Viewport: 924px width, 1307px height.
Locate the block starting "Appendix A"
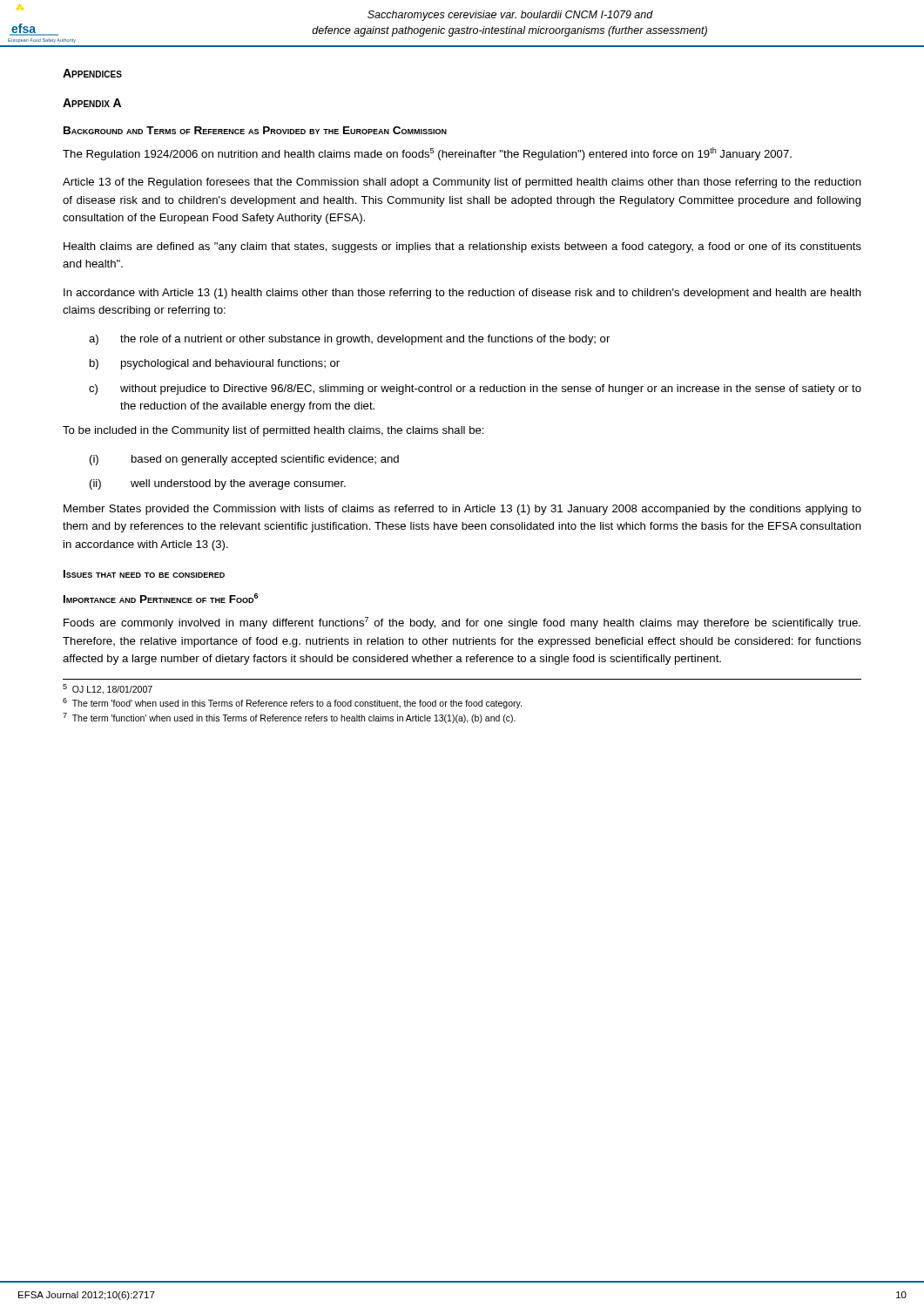click(92, 103)
